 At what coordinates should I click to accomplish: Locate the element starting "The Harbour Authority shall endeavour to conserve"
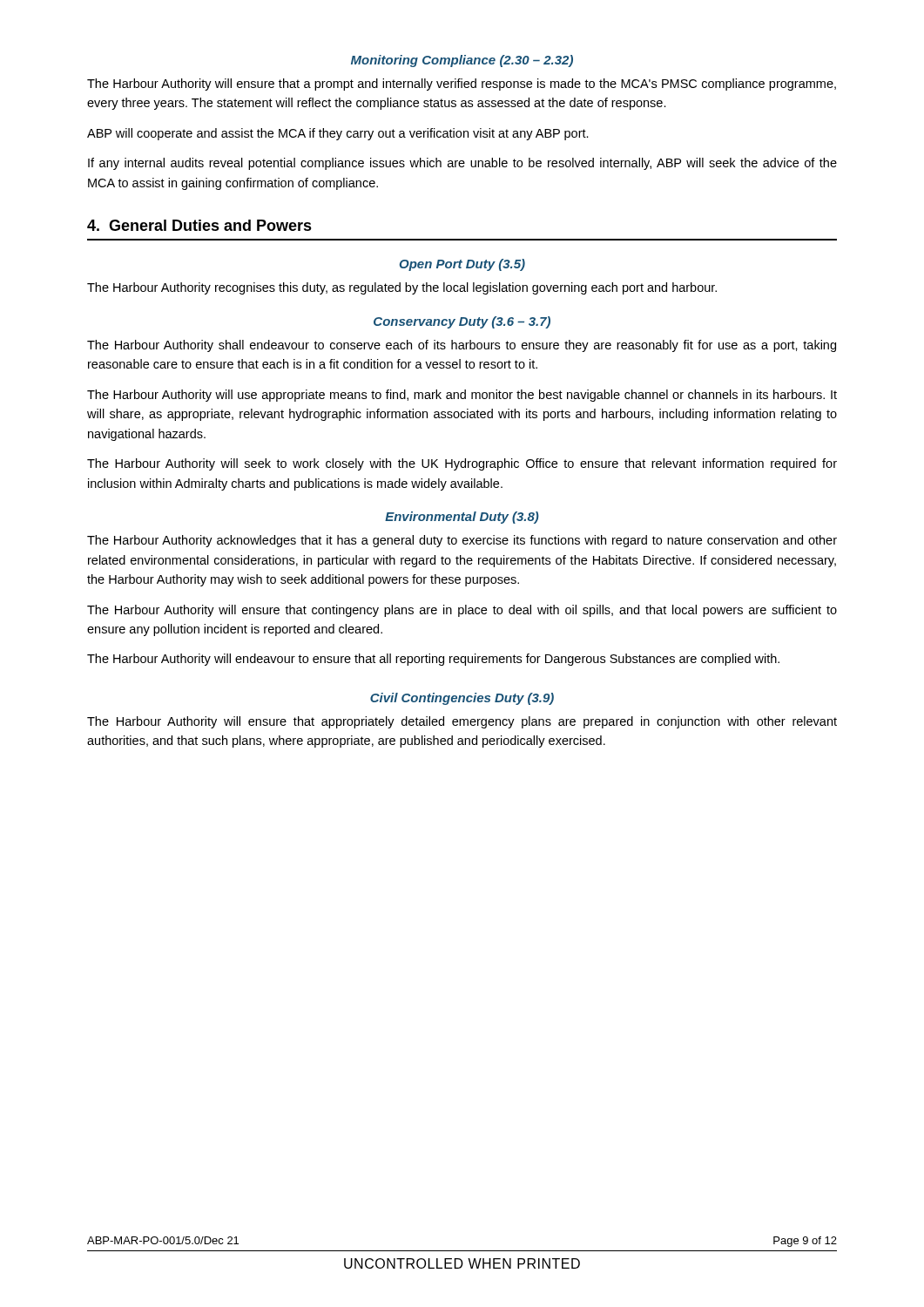(x=462, y=355)
